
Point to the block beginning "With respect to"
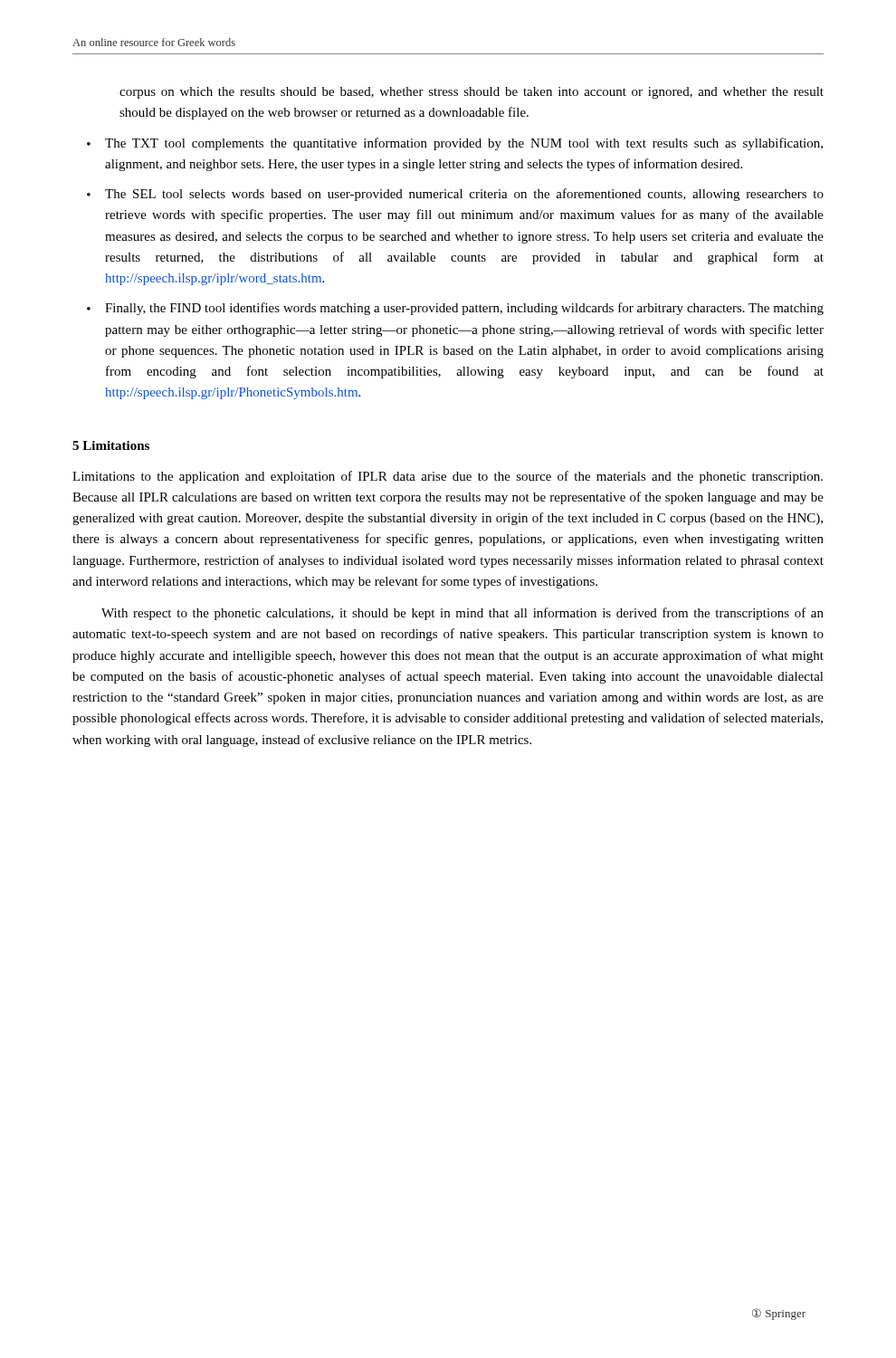(448, 676)
